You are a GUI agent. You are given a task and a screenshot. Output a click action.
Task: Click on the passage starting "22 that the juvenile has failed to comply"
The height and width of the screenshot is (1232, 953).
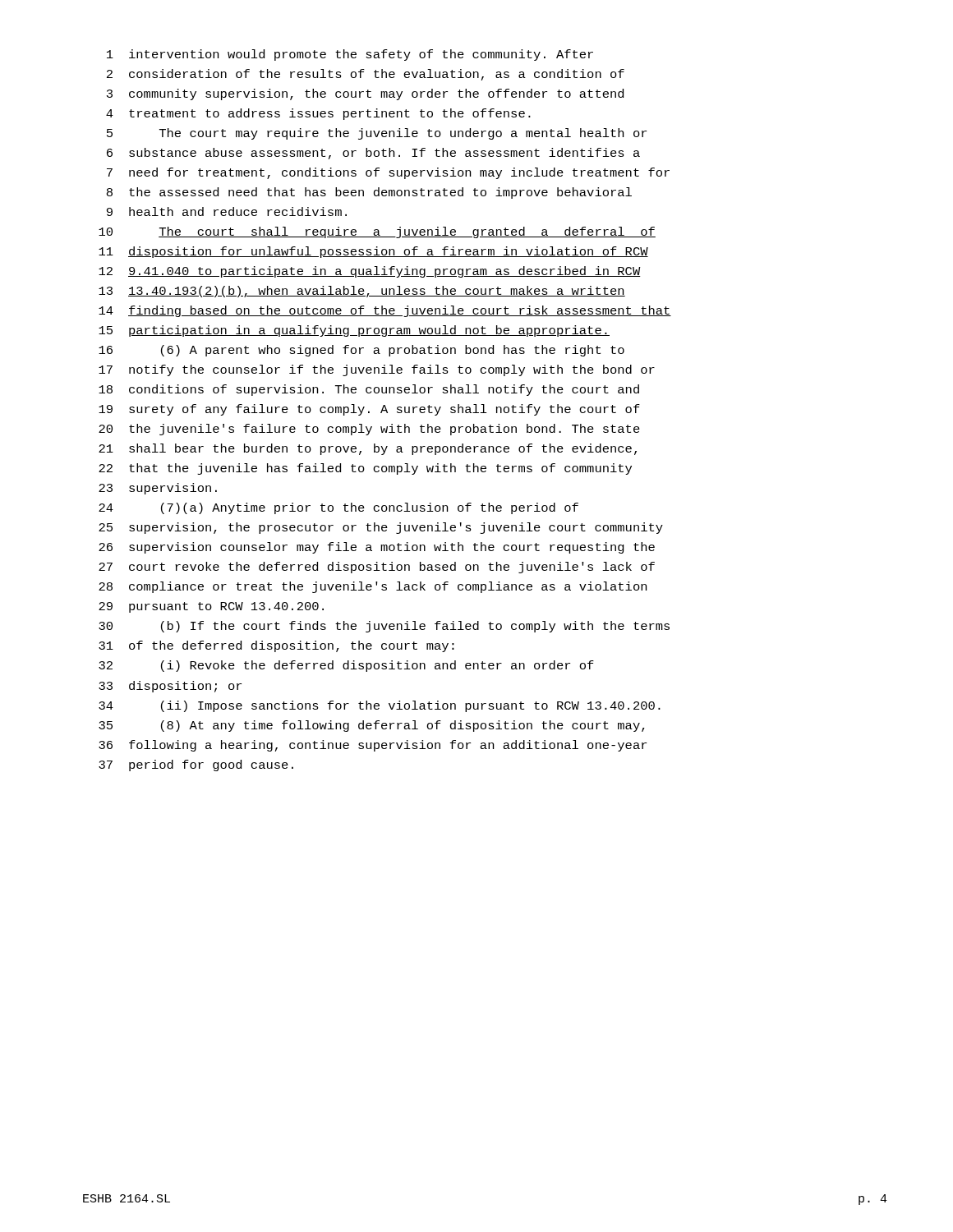point(485,469)
